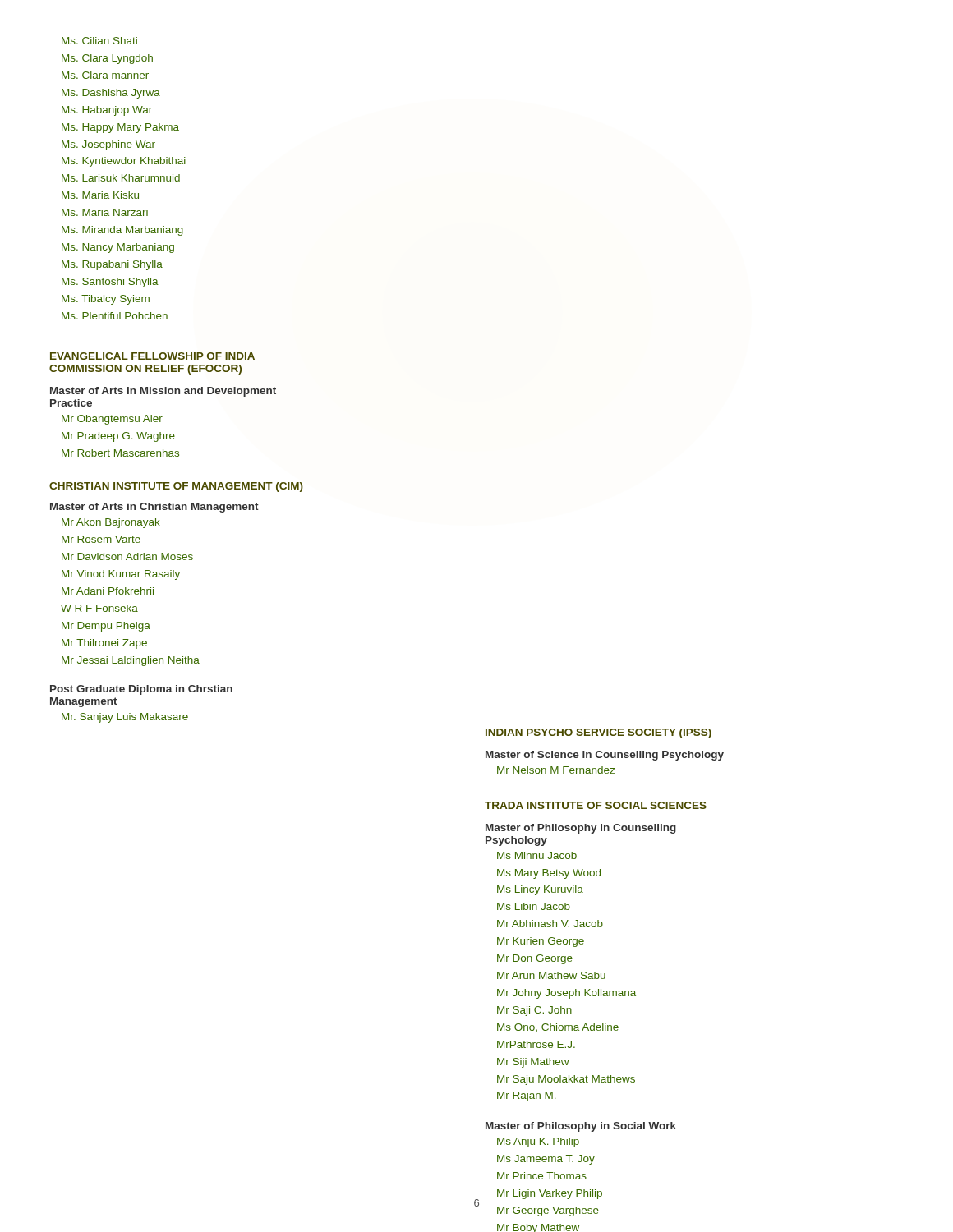Point to the text block starting "Mr Robert Mascarenhas"
953x1232 pixels.
[x=120, y=453]
